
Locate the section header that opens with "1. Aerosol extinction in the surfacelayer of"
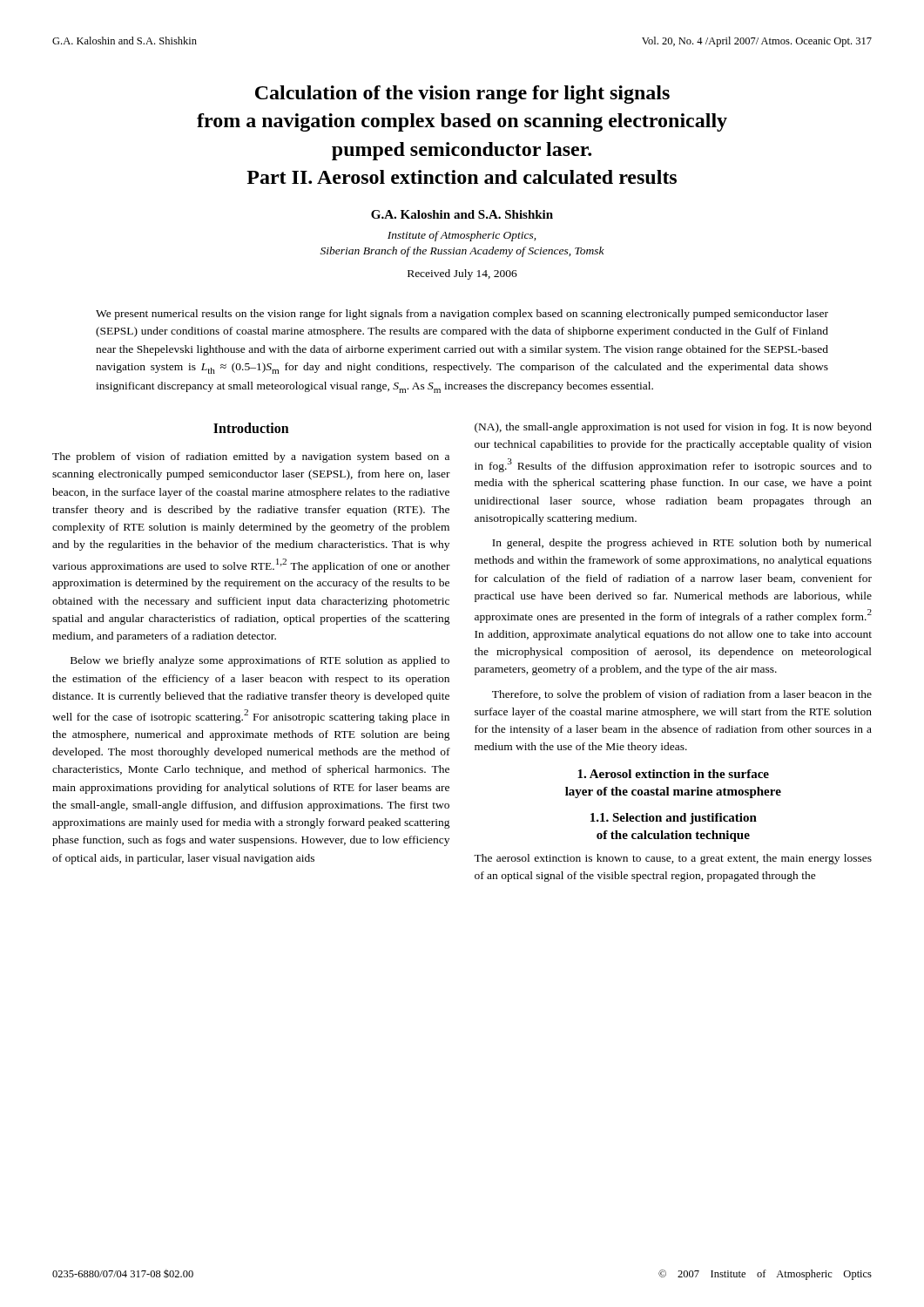click(x=673, y=782)
